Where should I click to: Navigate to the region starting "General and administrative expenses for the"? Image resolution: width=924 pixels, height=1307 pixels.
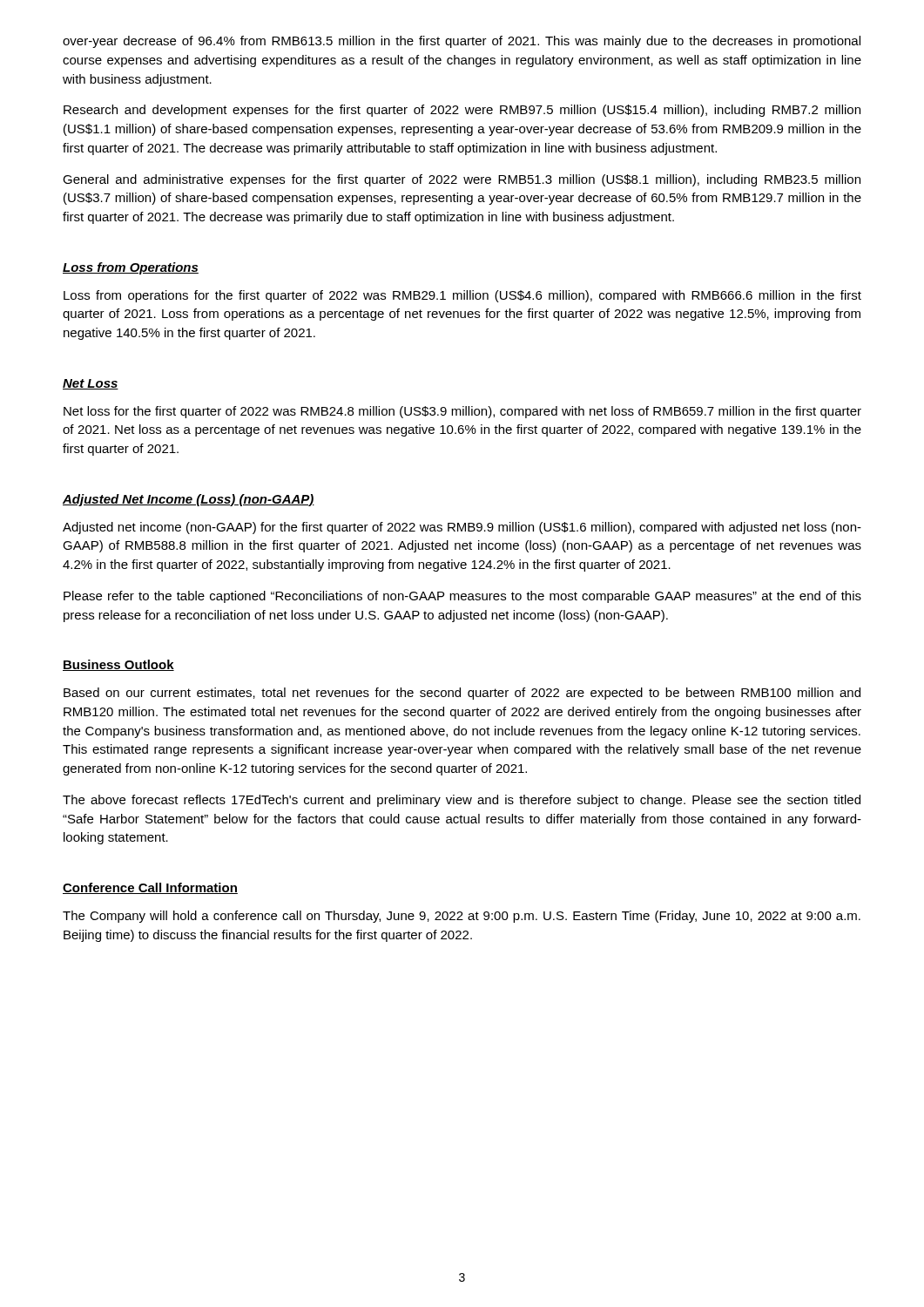(462, 198)
